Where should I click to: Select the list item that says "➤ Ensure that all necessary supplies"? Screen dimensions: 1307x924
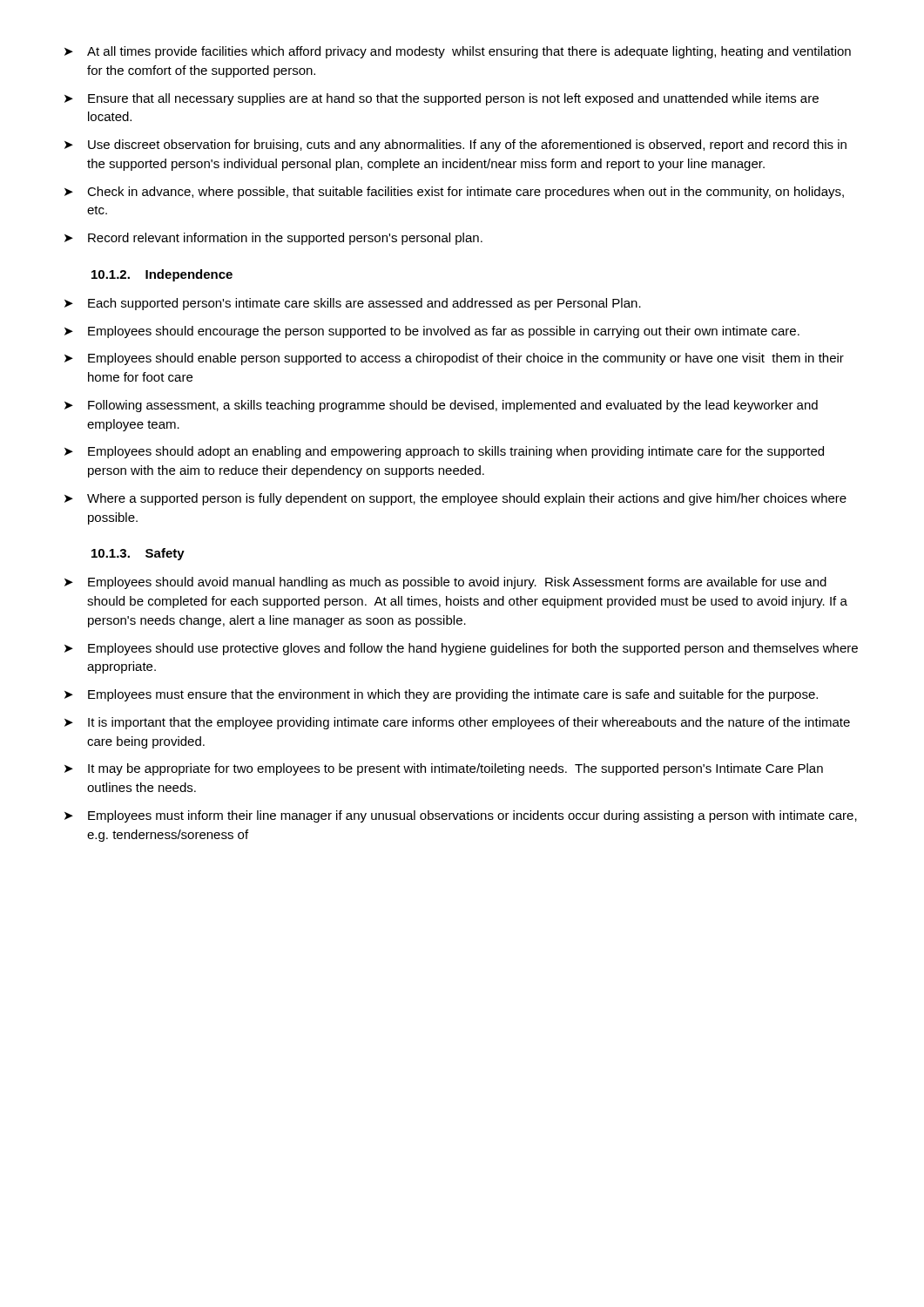pos(462,107)
